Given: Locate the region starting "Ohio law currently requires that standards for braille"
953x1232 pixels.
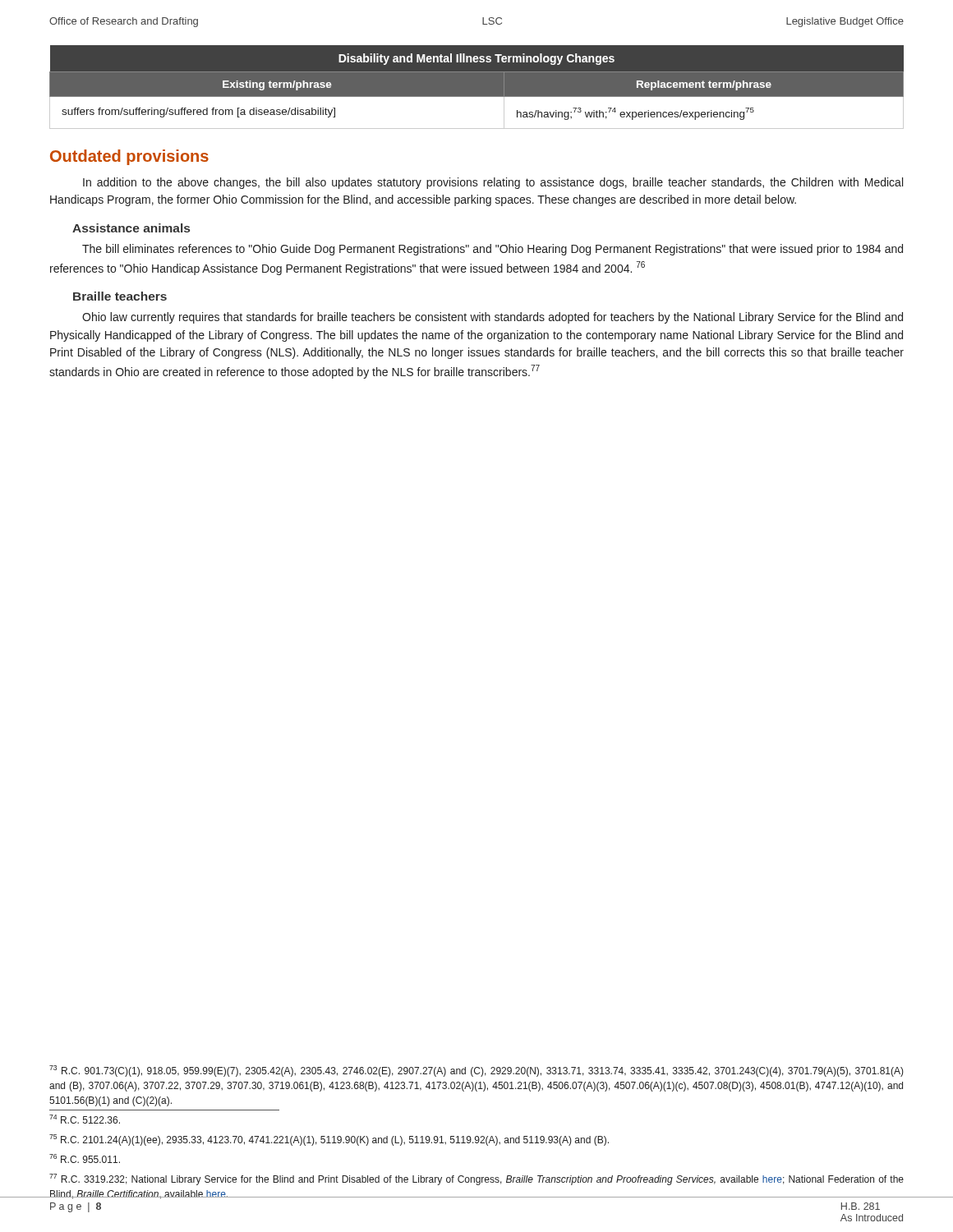Looking at the screenshot, I should coord(476,344).
